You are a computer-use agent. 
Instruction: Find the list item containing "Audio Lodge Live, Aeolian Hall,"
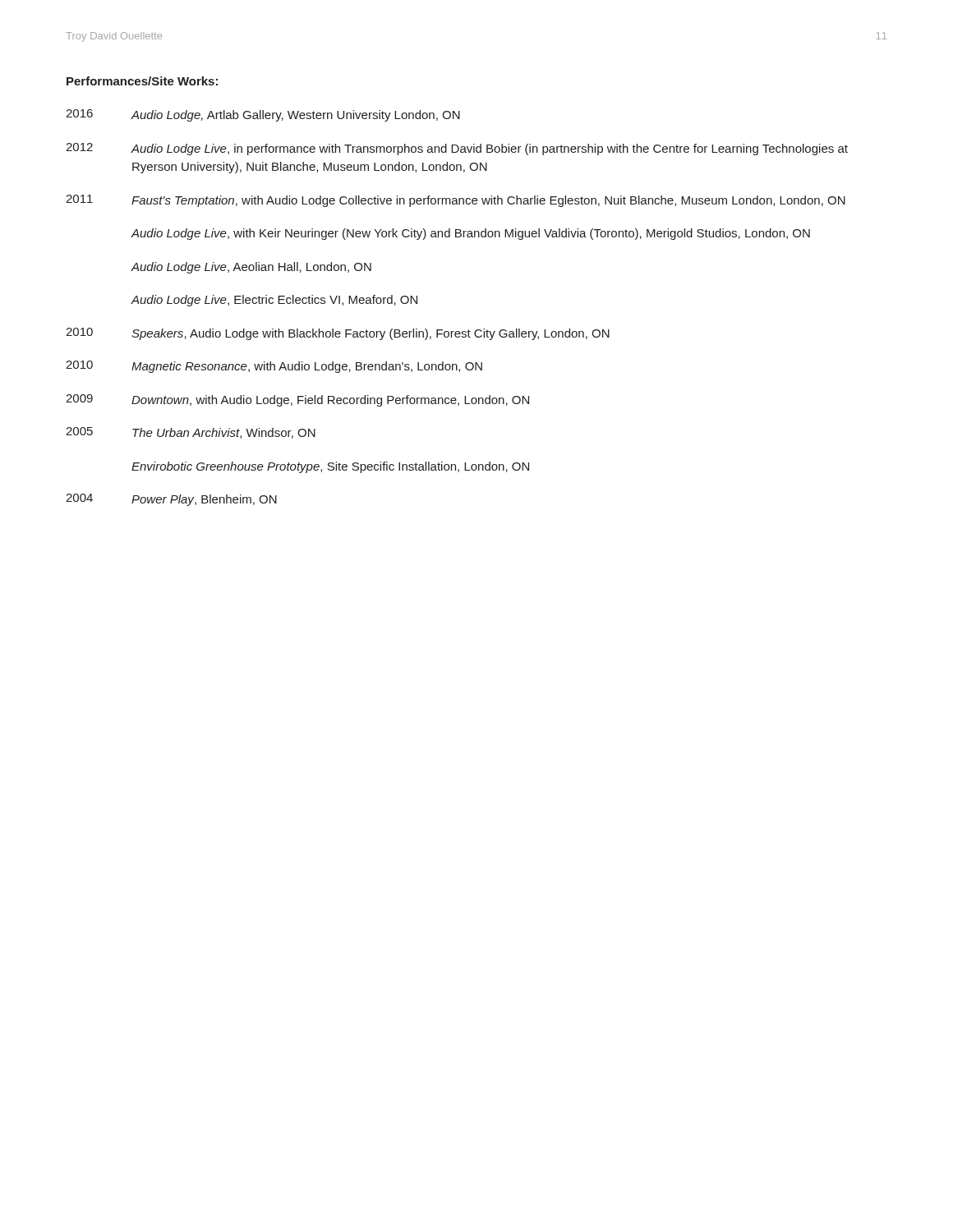252,267
